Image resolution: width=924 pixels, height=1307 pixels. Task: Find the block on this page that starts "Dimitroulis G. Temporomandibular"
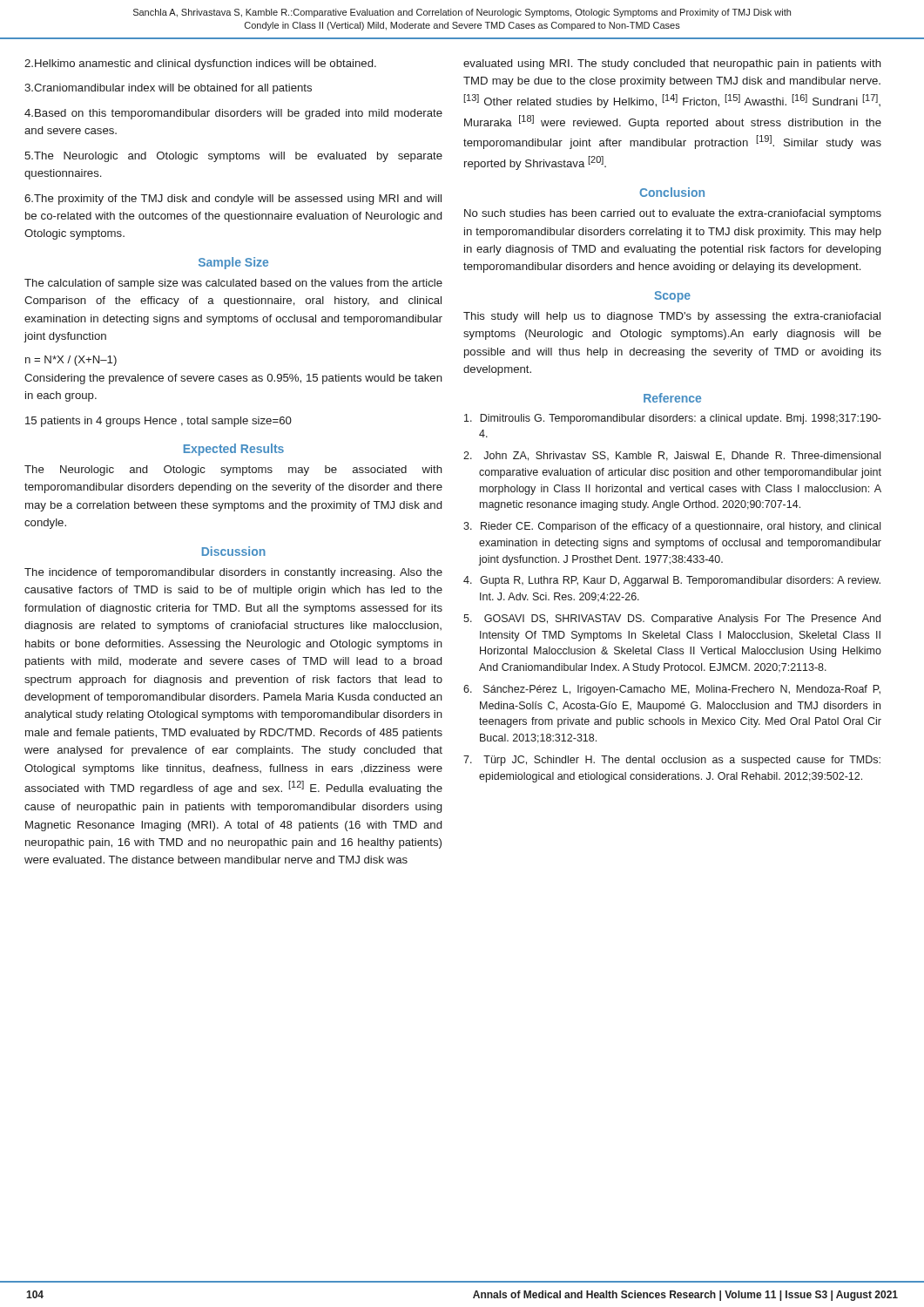[672, 426]
